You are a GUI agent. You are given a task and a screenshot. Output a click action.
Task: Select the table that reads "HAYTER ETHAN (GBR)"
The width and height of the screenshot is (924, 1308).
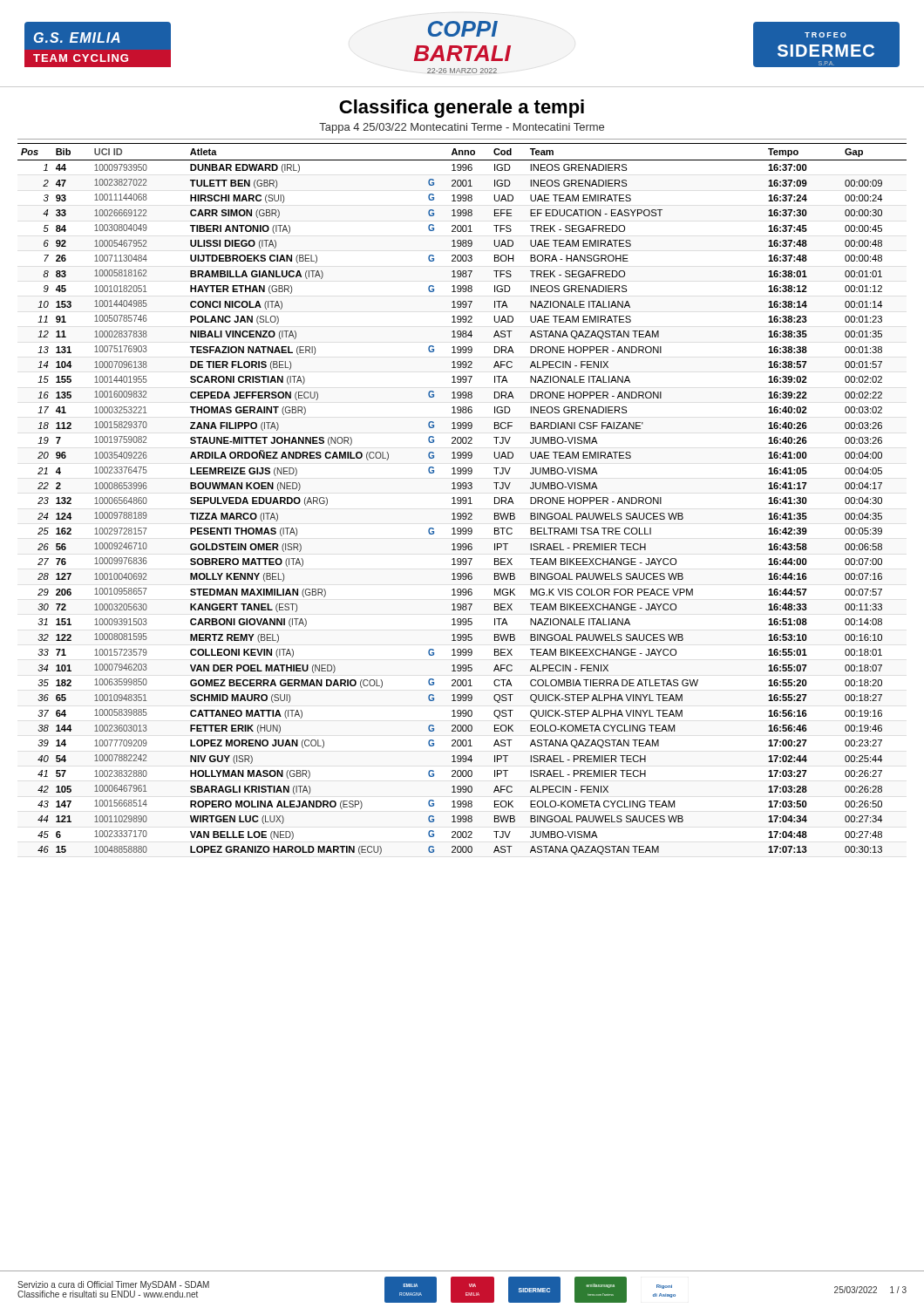[462, 500]
